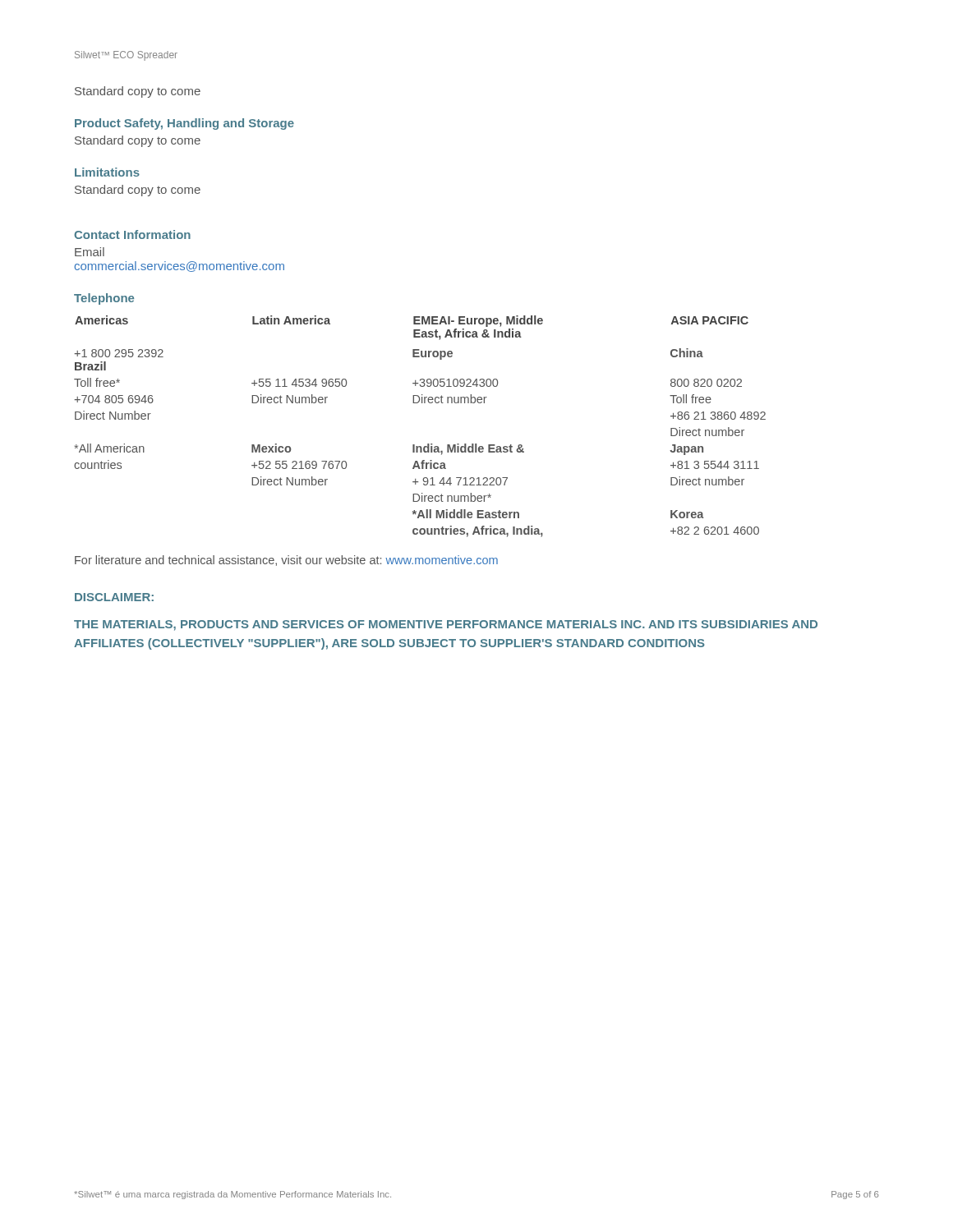Image resolution: width=953 pixels, height=1232 pixels.
Task: Navigate to the passage starting "For literature and technical assistance, visit our website"
Action: [286, 560]
